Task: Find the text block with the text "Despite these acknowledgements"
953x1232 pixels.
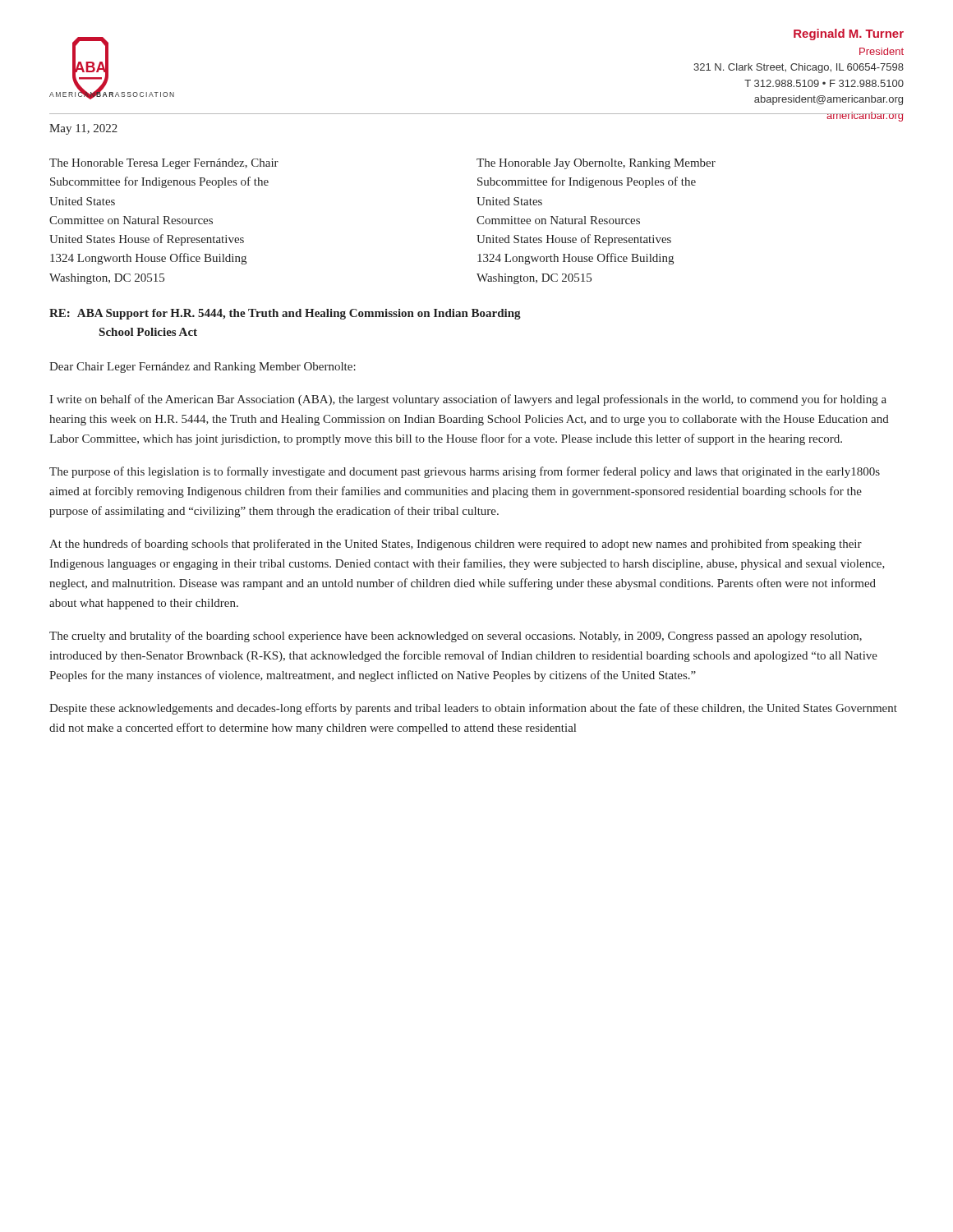Action: pos(473,718)
